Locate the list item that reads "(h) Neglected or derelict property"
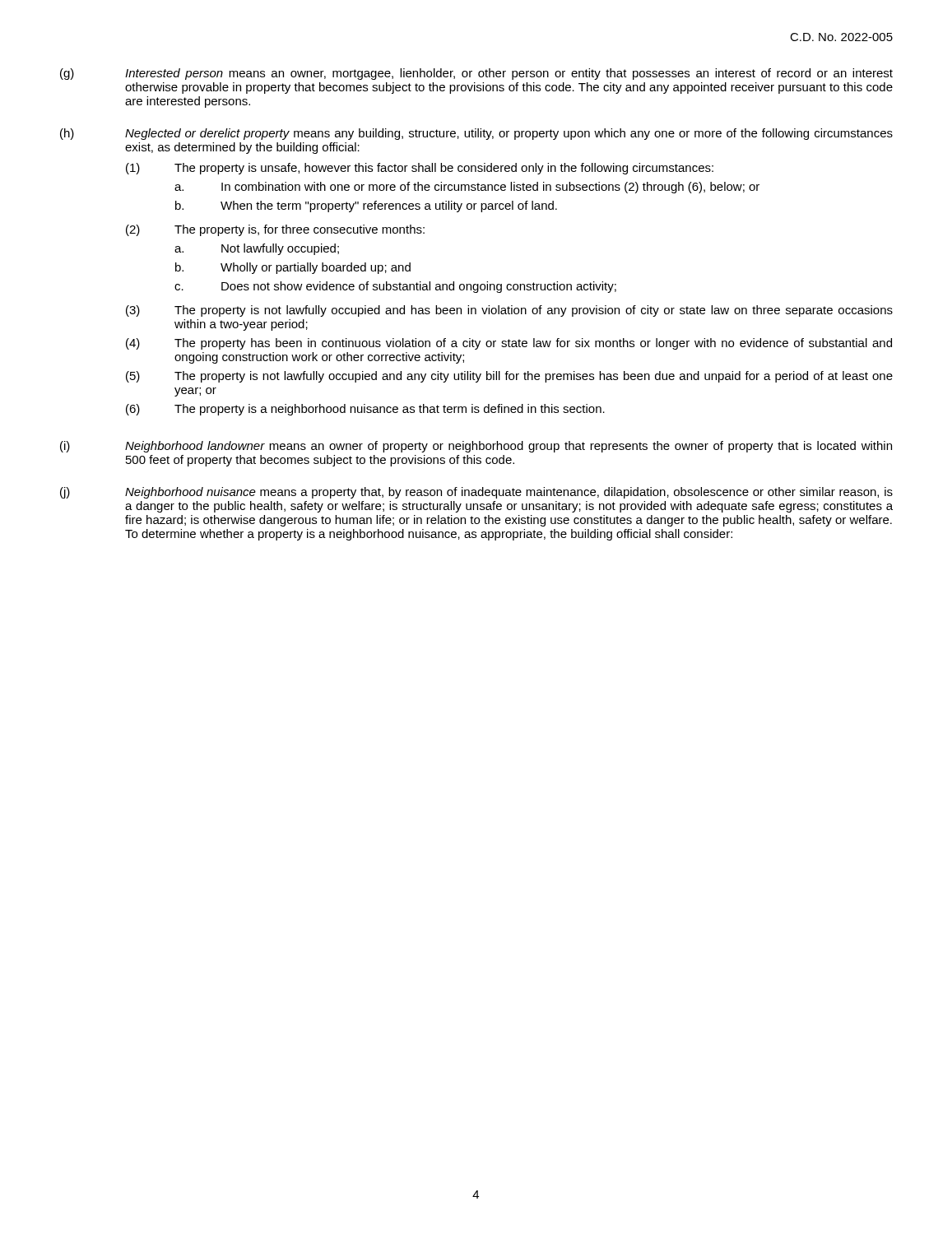The height and width of the screenshot is (1234, 952). point(476,273)
